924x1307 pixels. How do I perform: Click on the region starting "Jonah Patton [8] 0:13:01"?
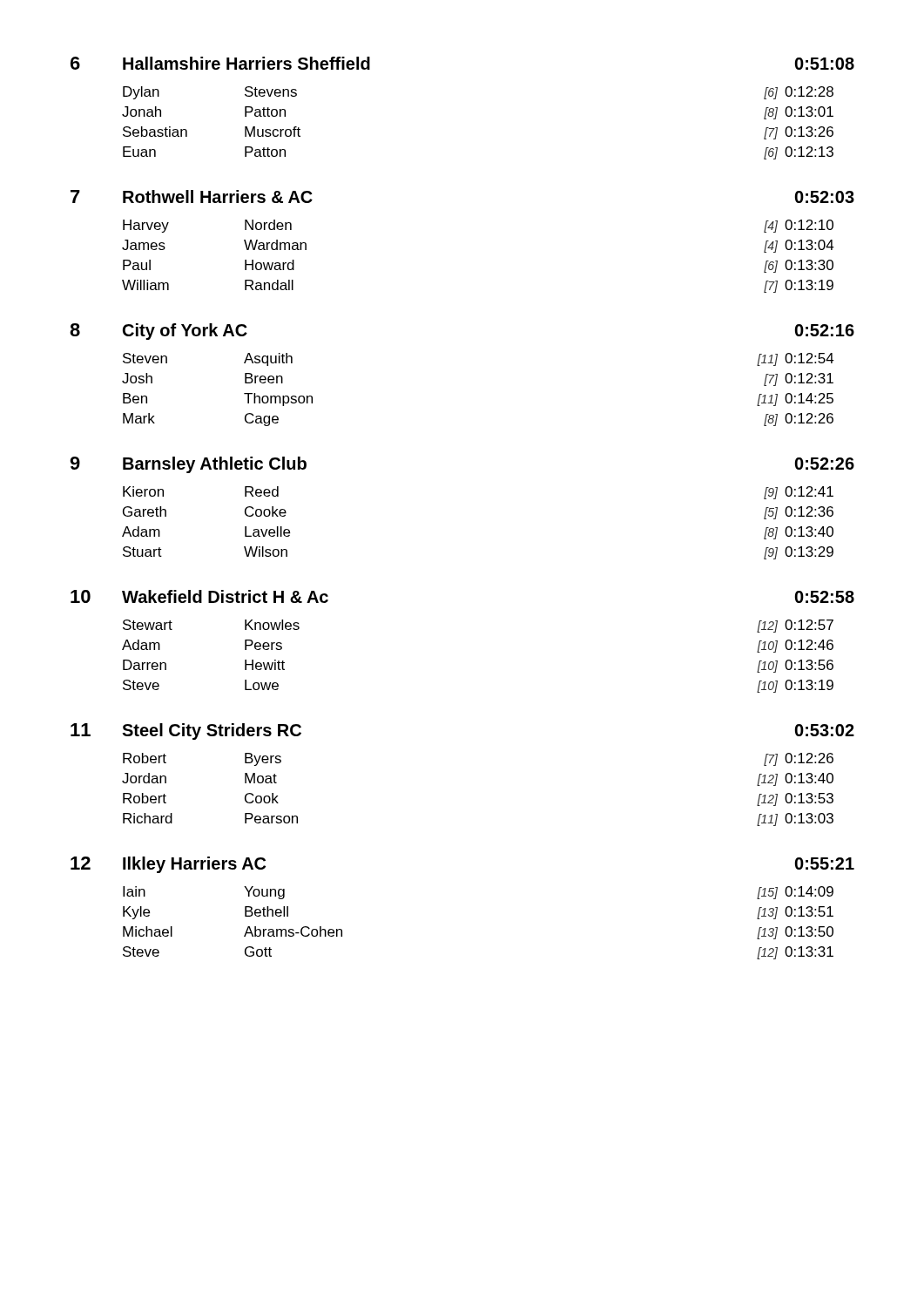coord(143,111)
